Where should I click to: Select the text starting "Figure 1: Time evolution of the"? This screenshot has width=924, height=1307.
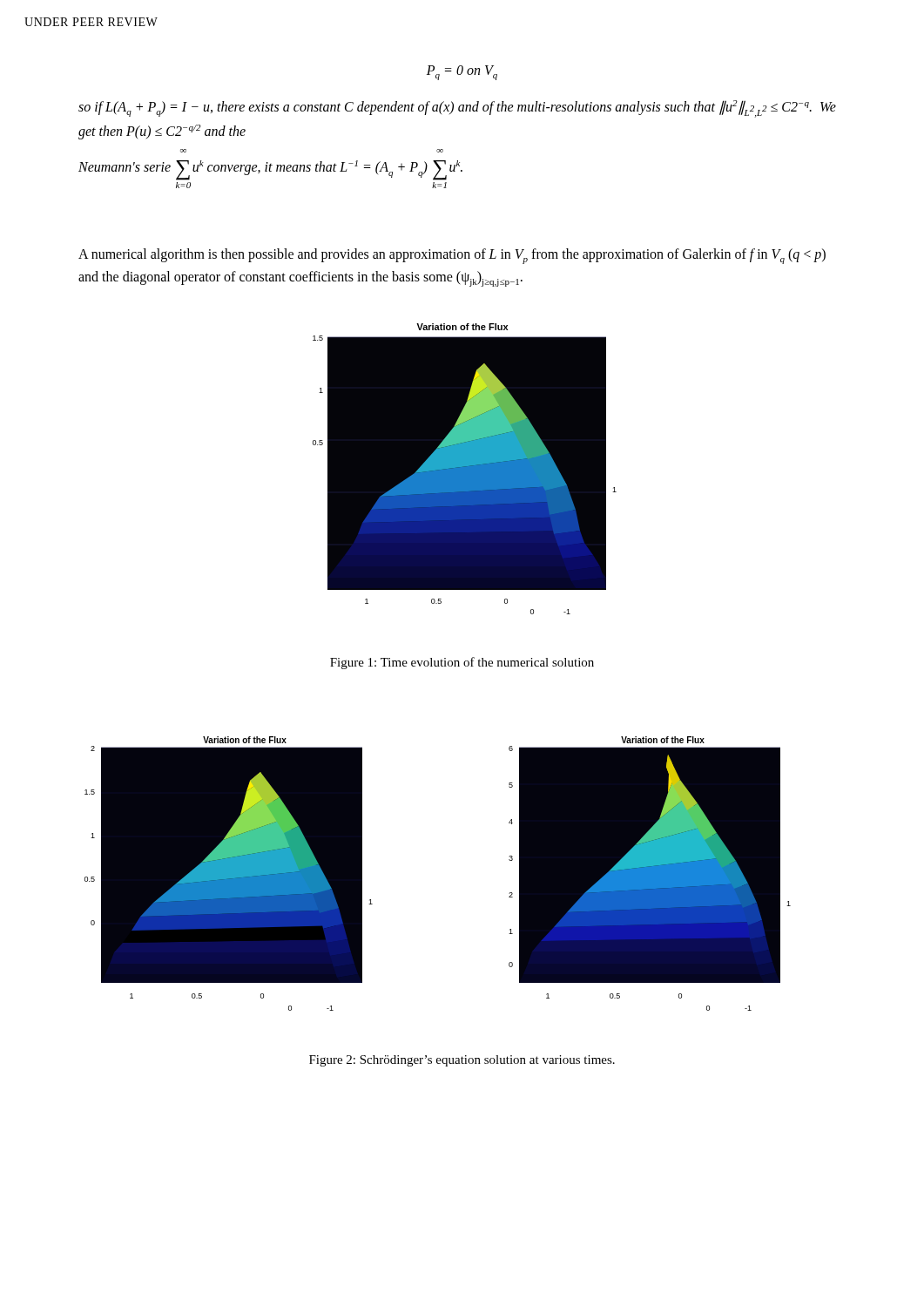(462, 662)
